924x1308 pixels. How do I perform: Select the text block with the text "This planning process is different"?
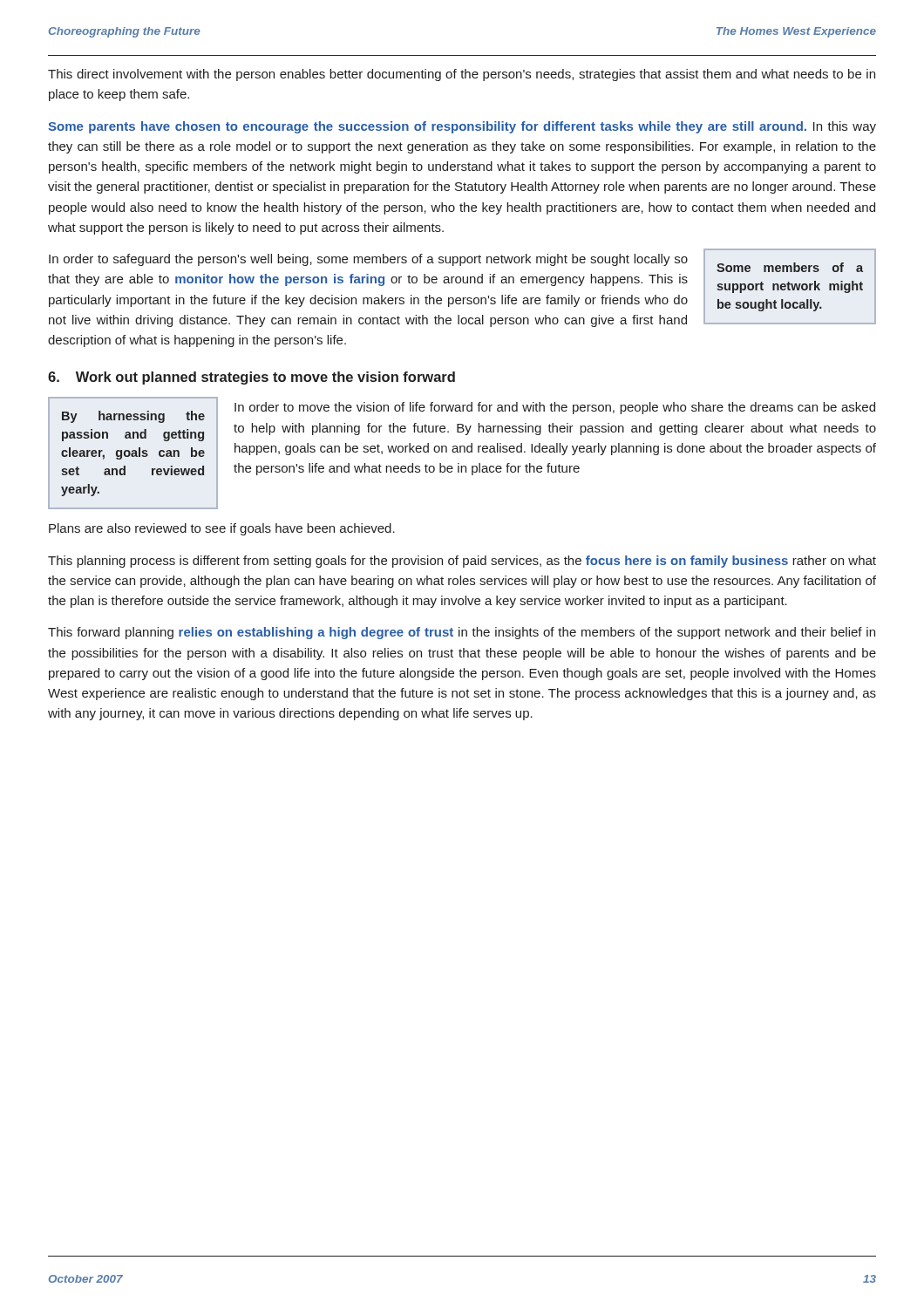pyautogui.click(x=462, y=580)
